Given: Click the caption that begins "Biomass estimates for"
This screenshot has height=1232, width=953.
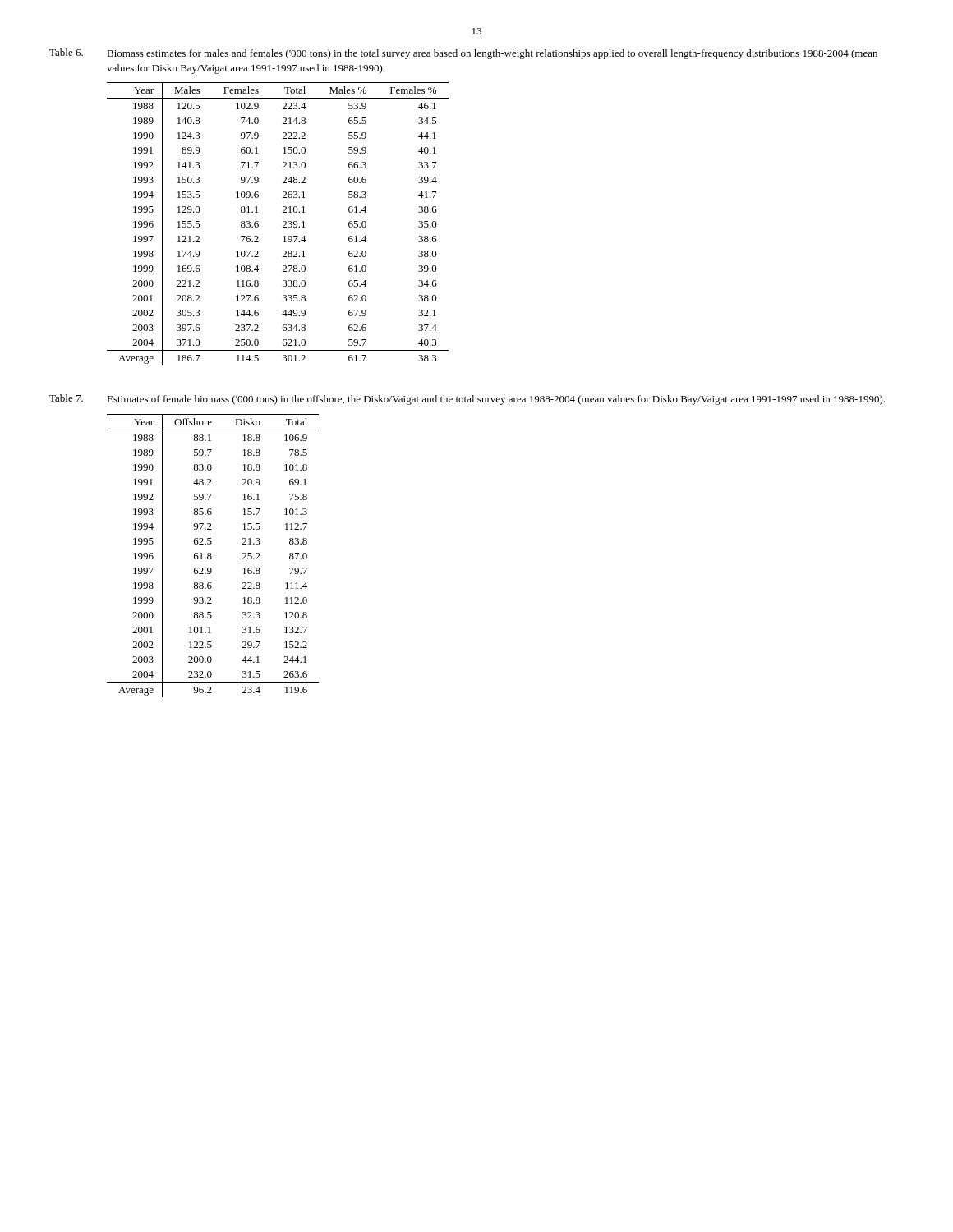Looking at the screenshot, I should 492,60.
